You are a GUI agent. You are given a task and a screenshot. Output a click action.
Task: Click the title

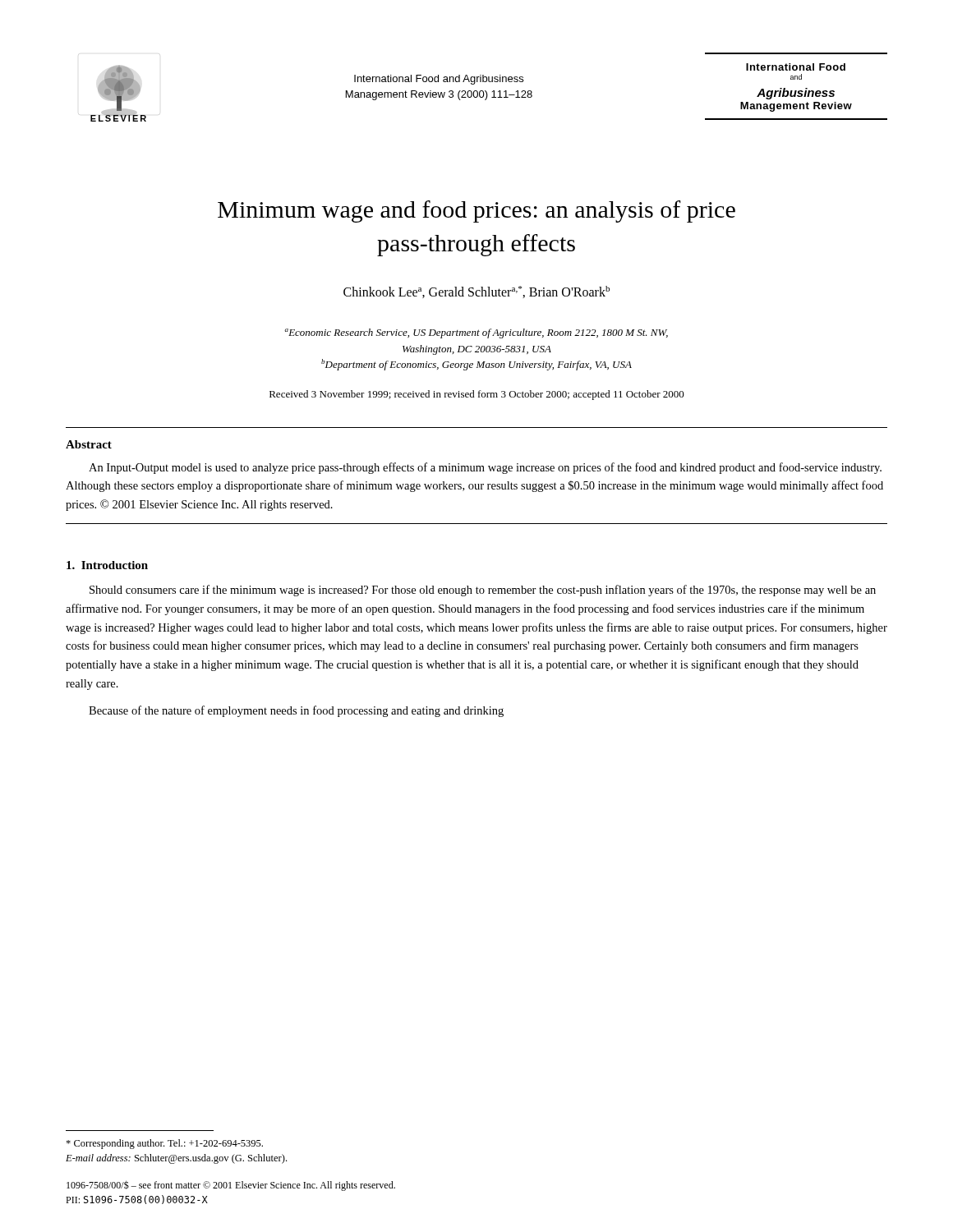(x=476, y=226)
